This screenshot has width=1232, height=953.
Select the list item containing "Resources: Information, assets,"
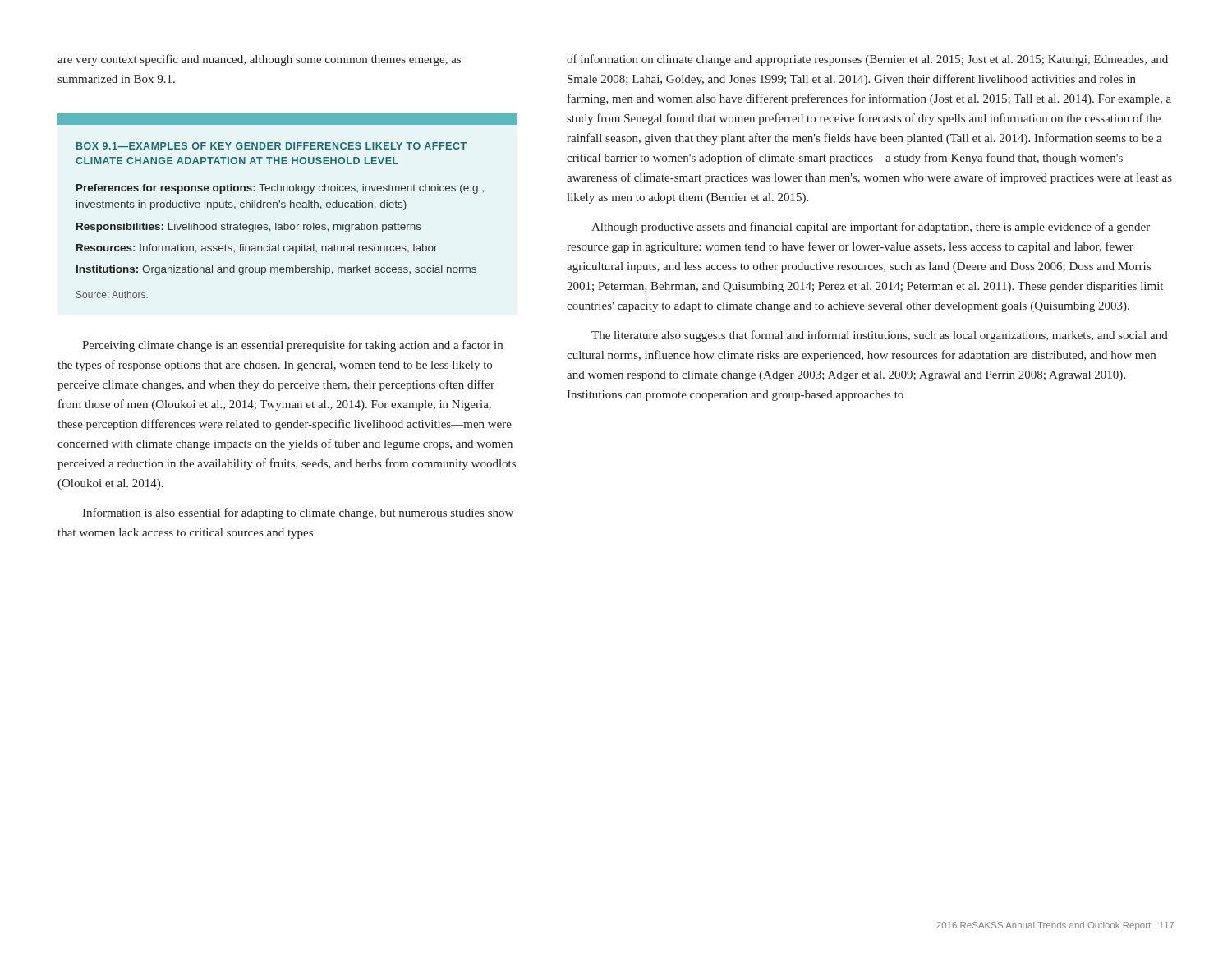(x=256, y=247)
